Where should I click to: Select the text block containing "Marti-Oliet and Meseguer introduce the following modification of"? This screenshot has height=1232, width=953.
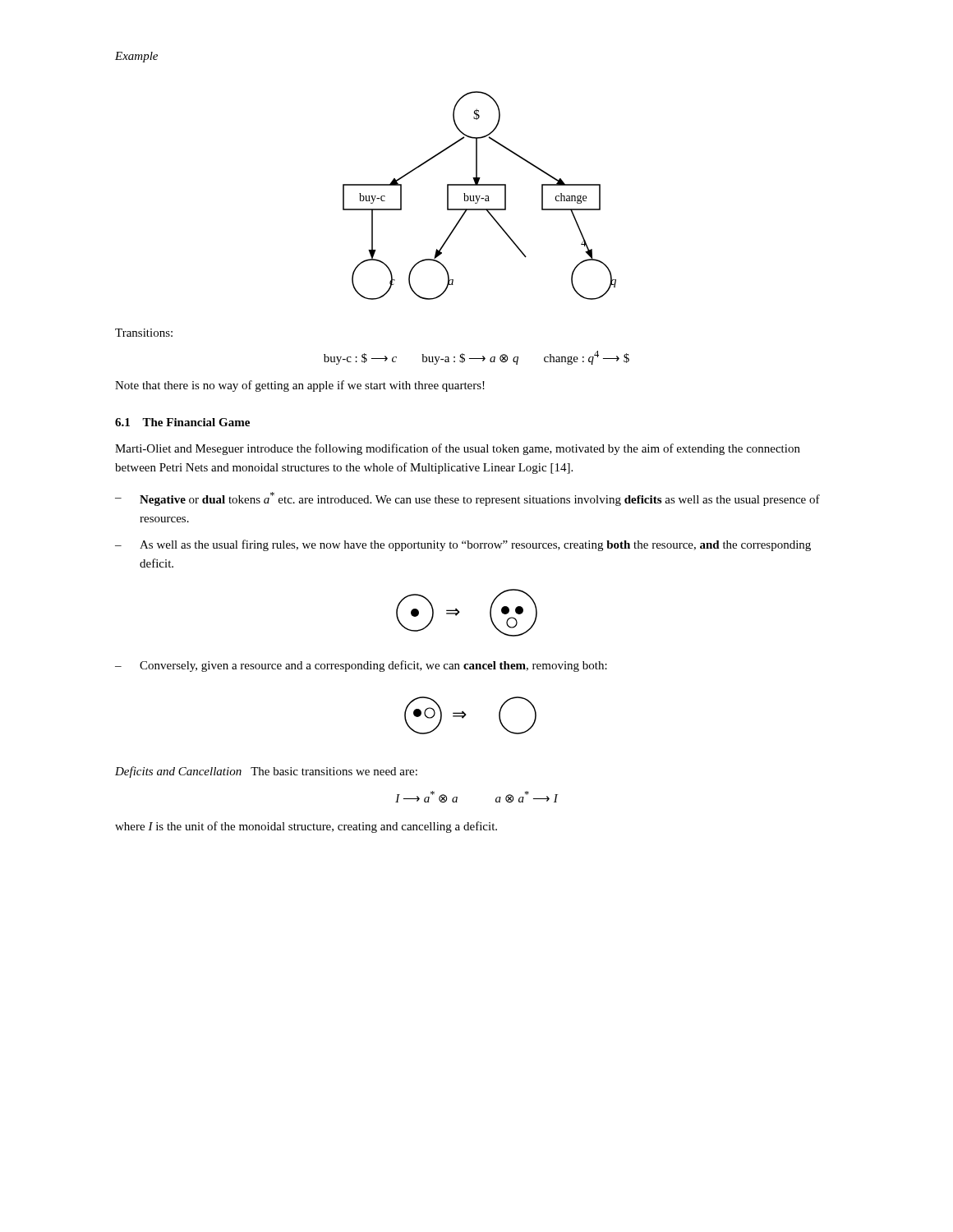(x=458, y=458)
